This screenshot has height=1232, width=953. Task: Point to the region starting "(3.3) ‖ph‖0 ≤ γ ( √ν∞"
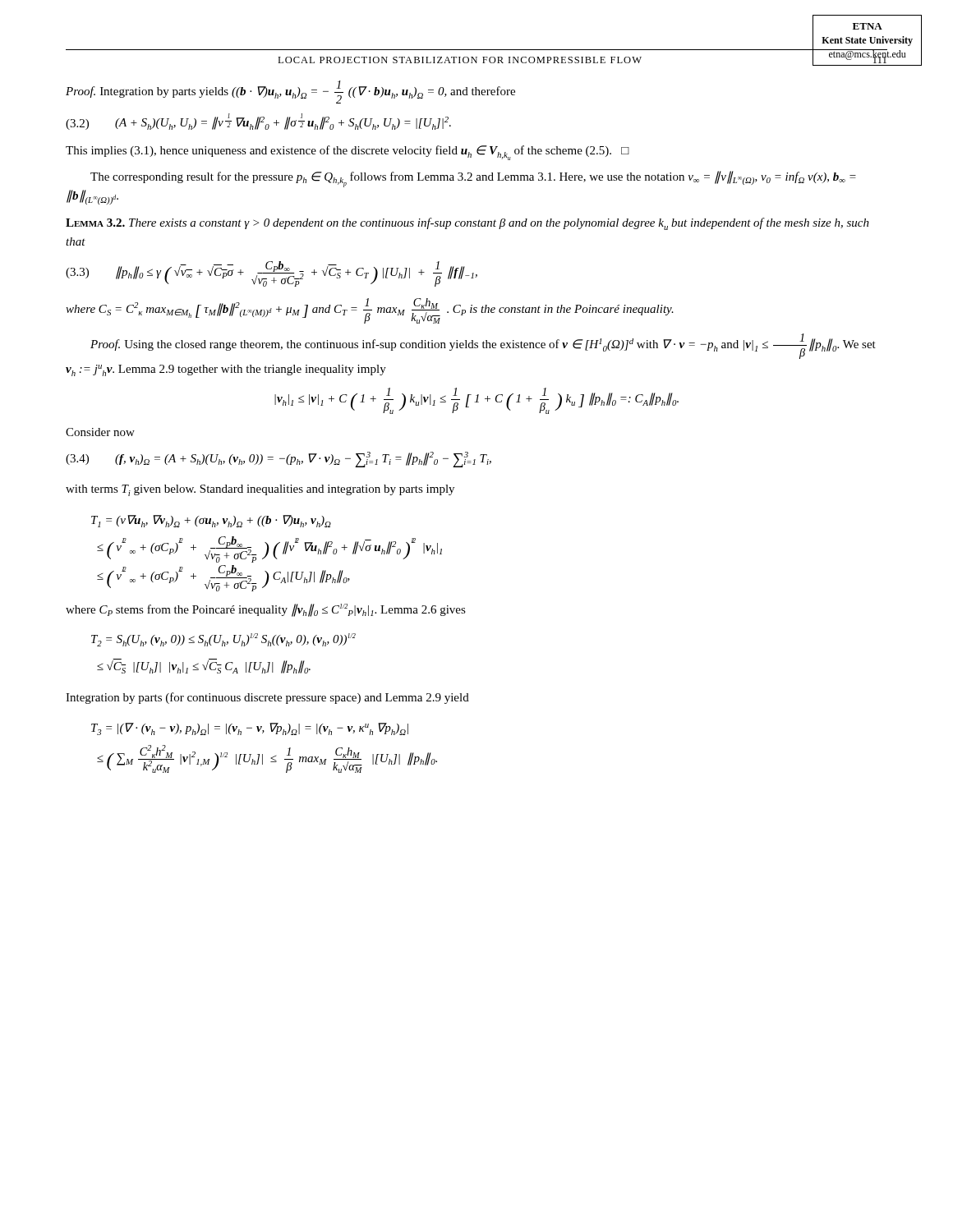[476, 273]
